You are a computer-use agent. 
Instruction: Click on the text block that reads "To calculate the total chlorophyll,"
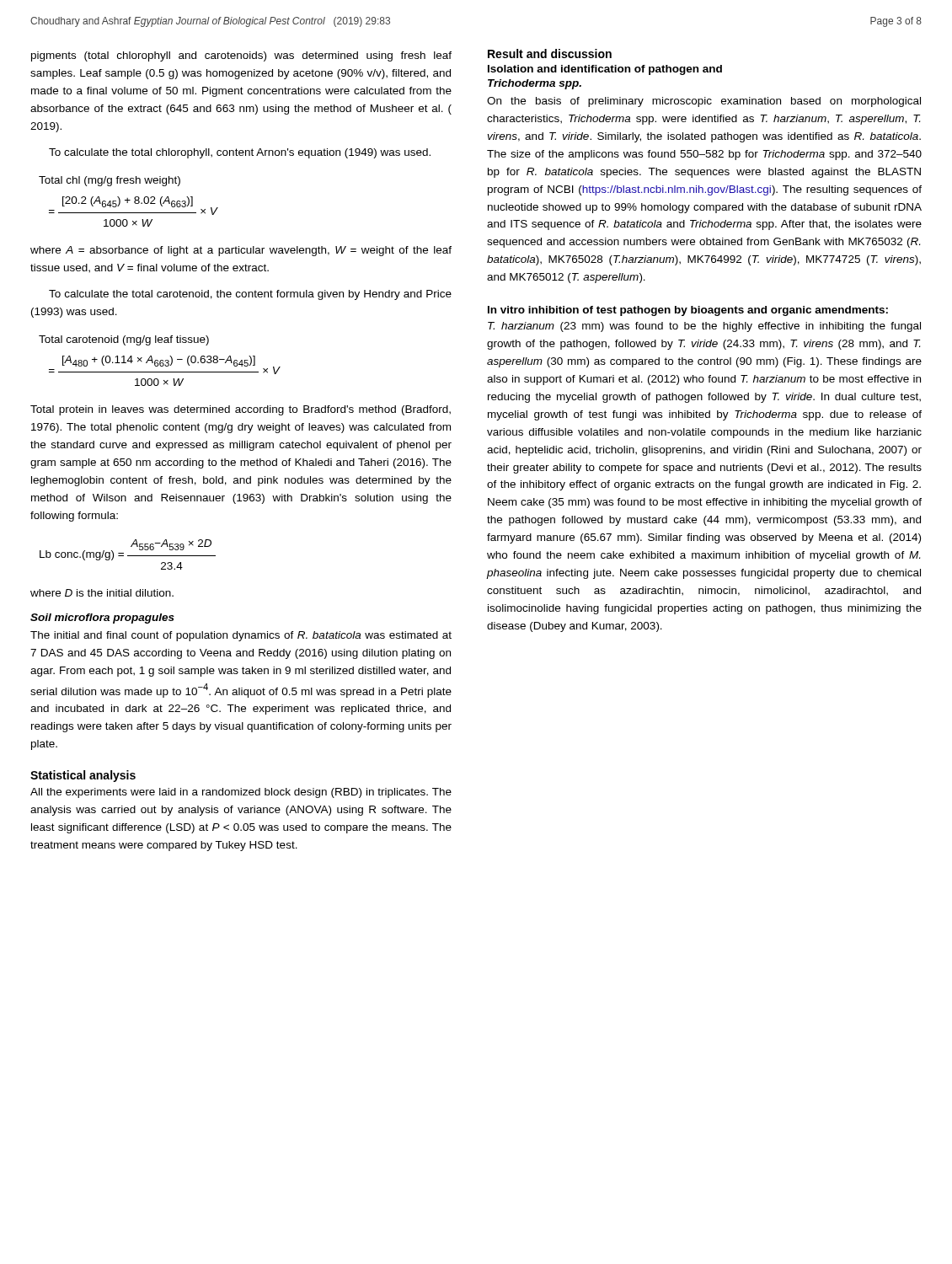click(x=240, y=152)
